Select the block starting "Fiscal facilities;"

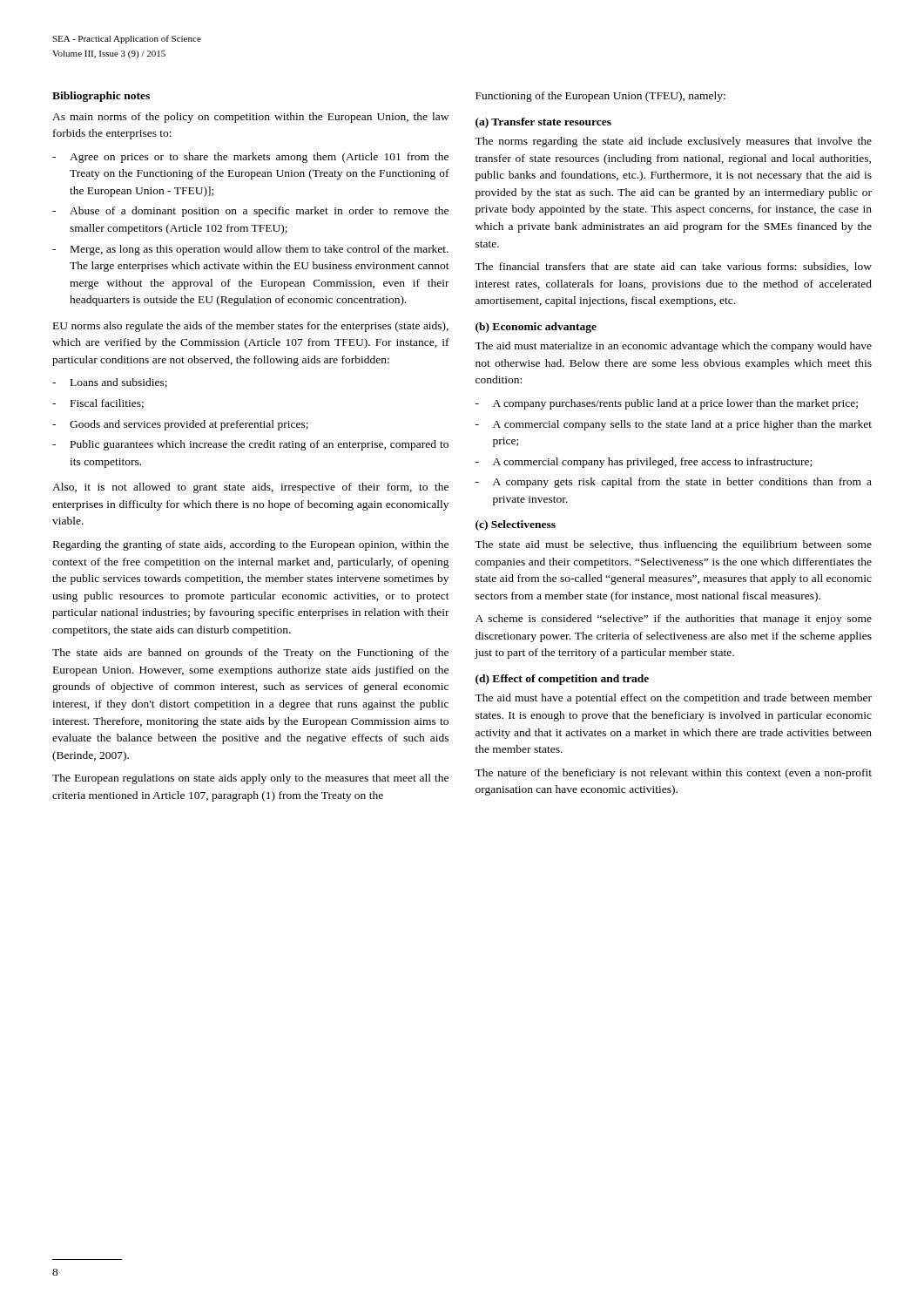tap(98, 403)
